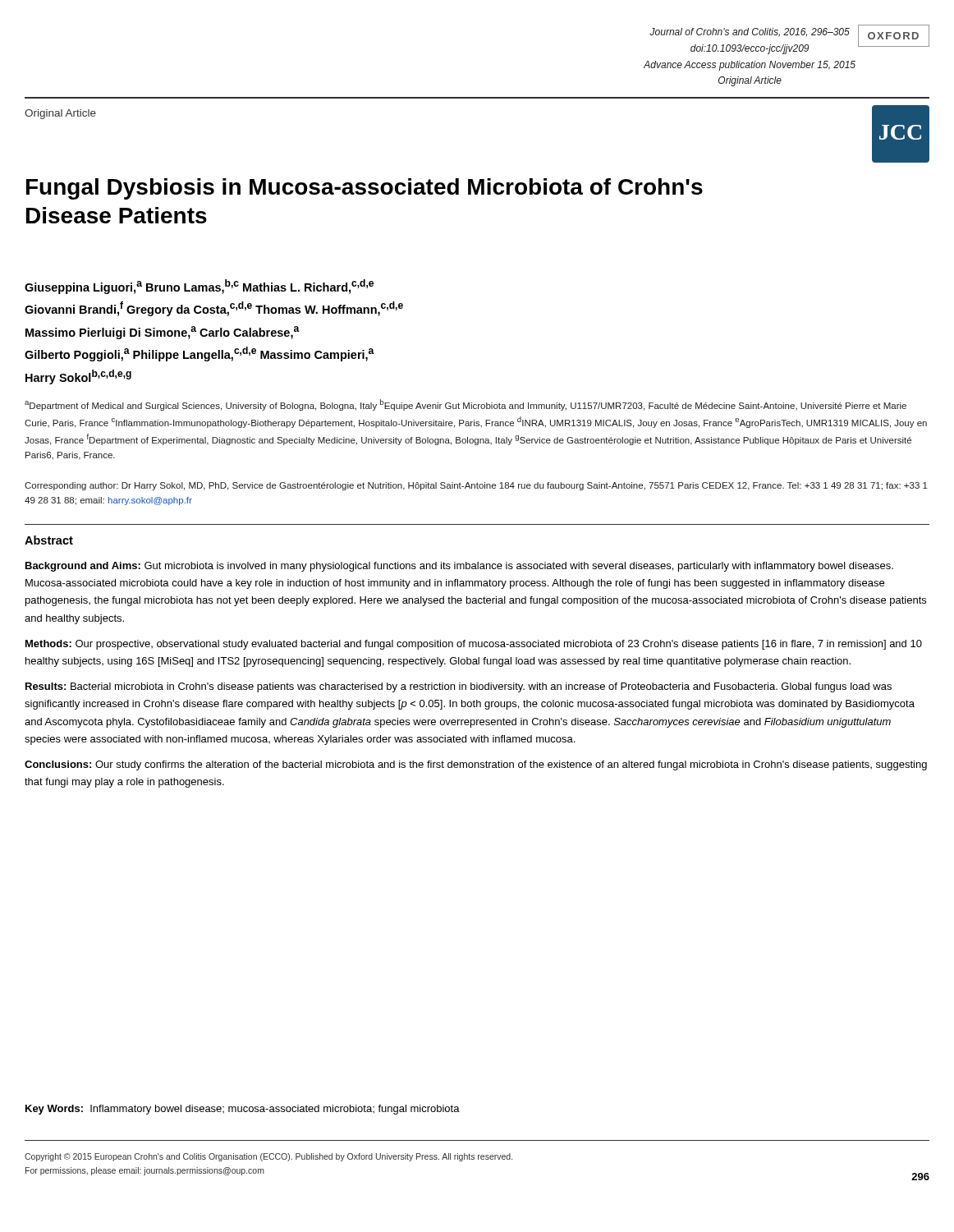Locate the element starting "Corresponding author: Dr Harry Sokol, MD, PhD, Service"

[x=476, y=493]
